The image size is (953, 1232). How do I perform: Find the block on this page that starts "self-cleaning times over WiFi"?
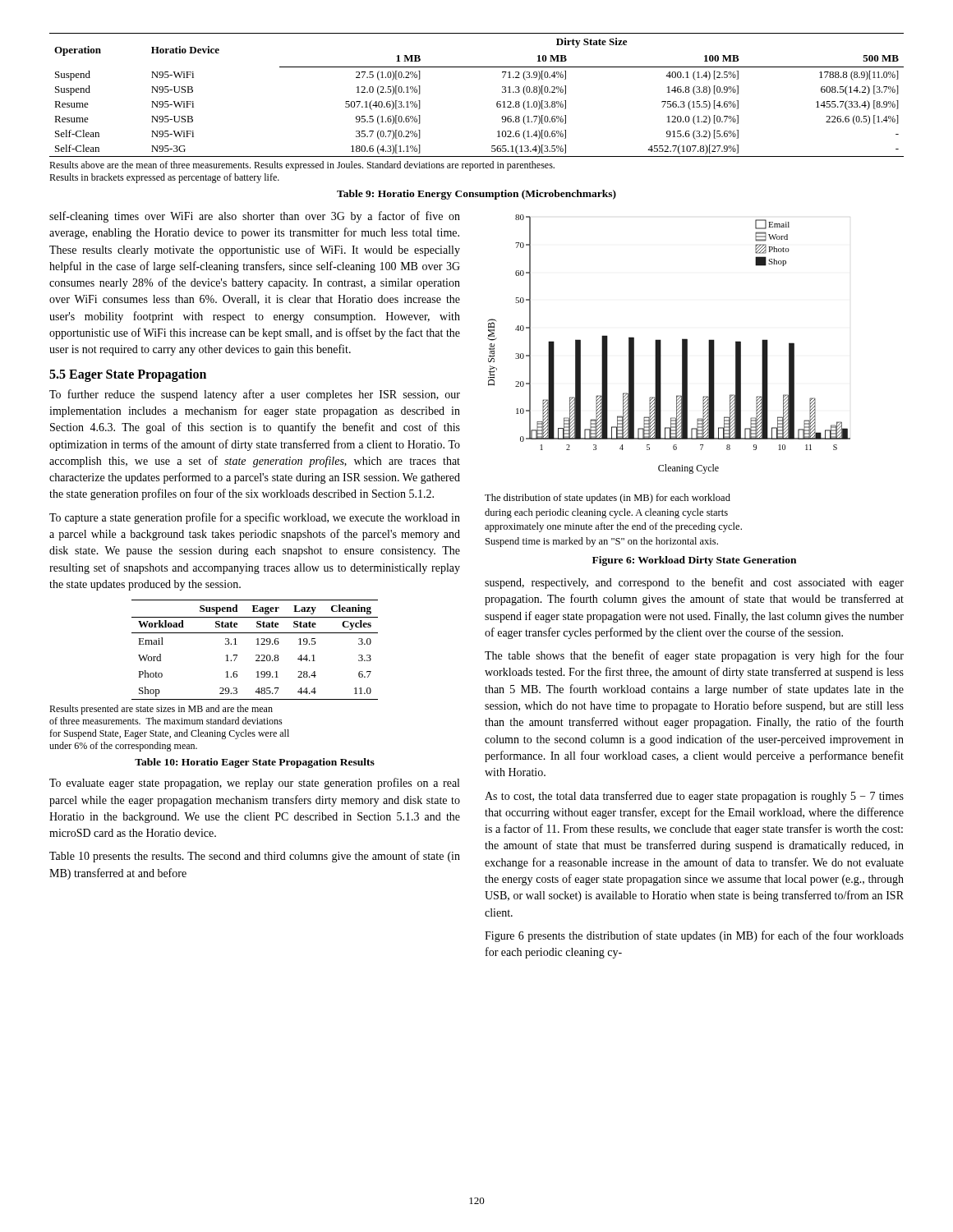click(255, 284)
